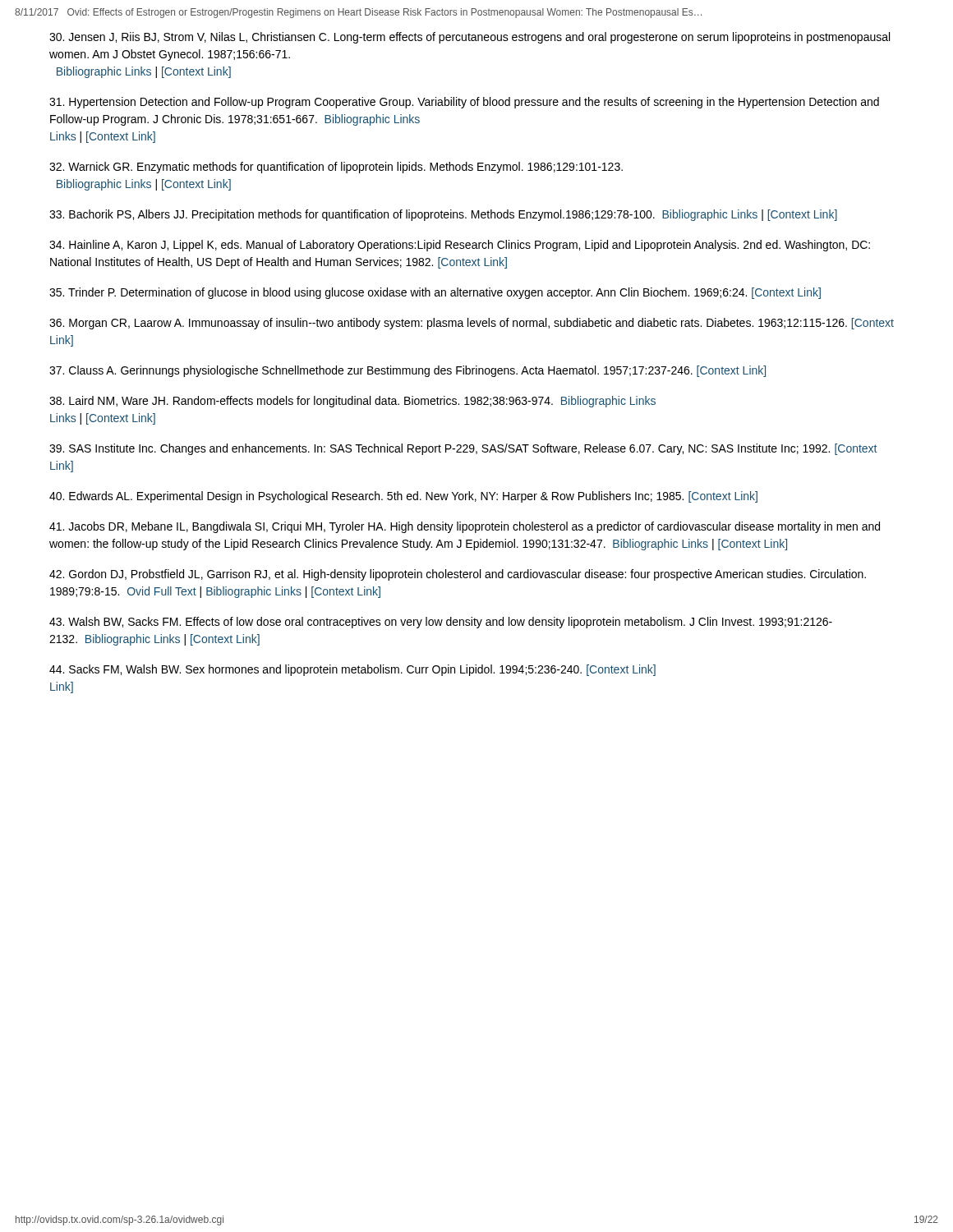
Task: Select the block starting "30. Jensen J, Riis BJ,"
Action: (470, 38)
